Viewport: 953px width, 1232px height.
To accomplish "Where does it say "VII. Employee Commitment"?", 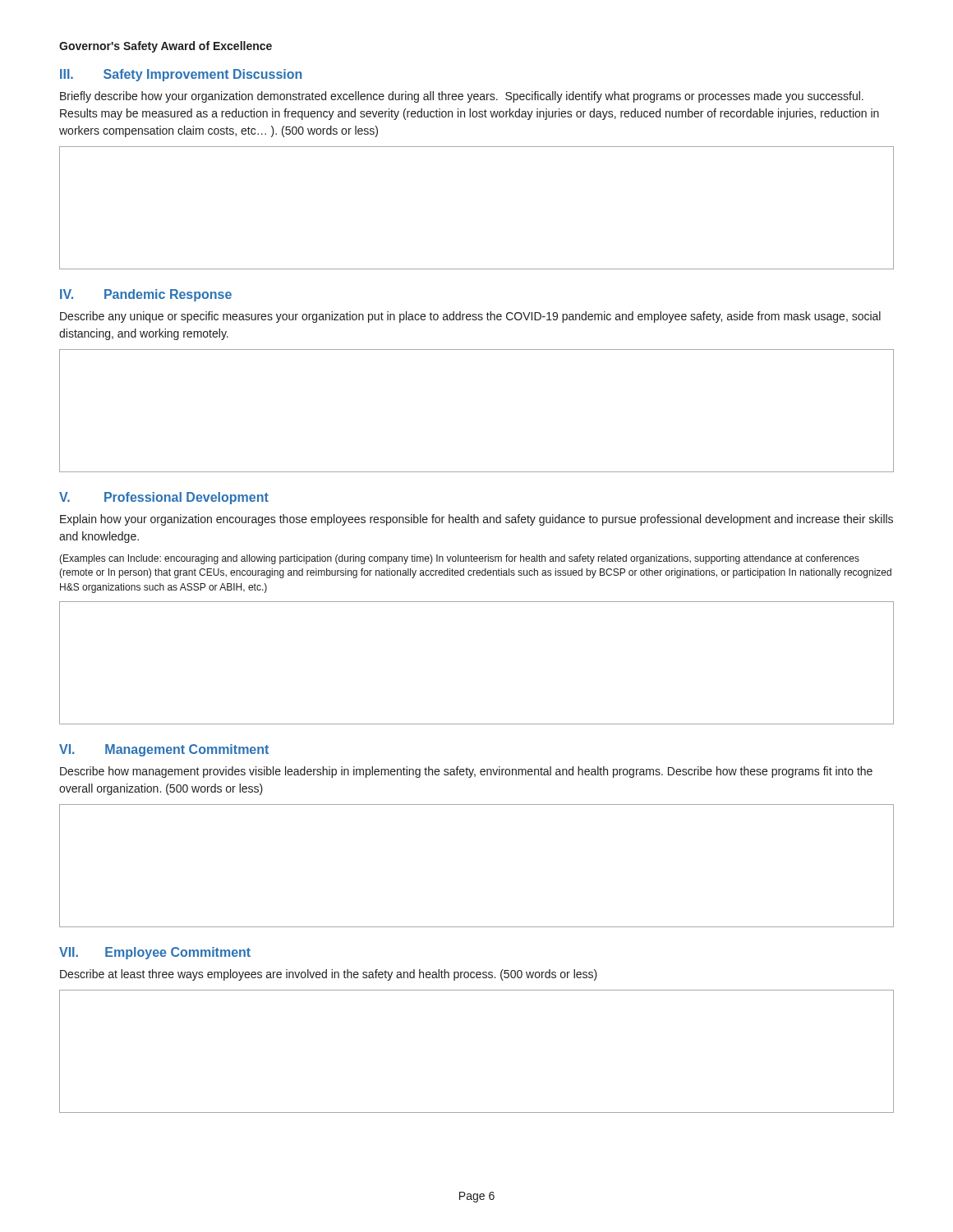I will (155, 952).
